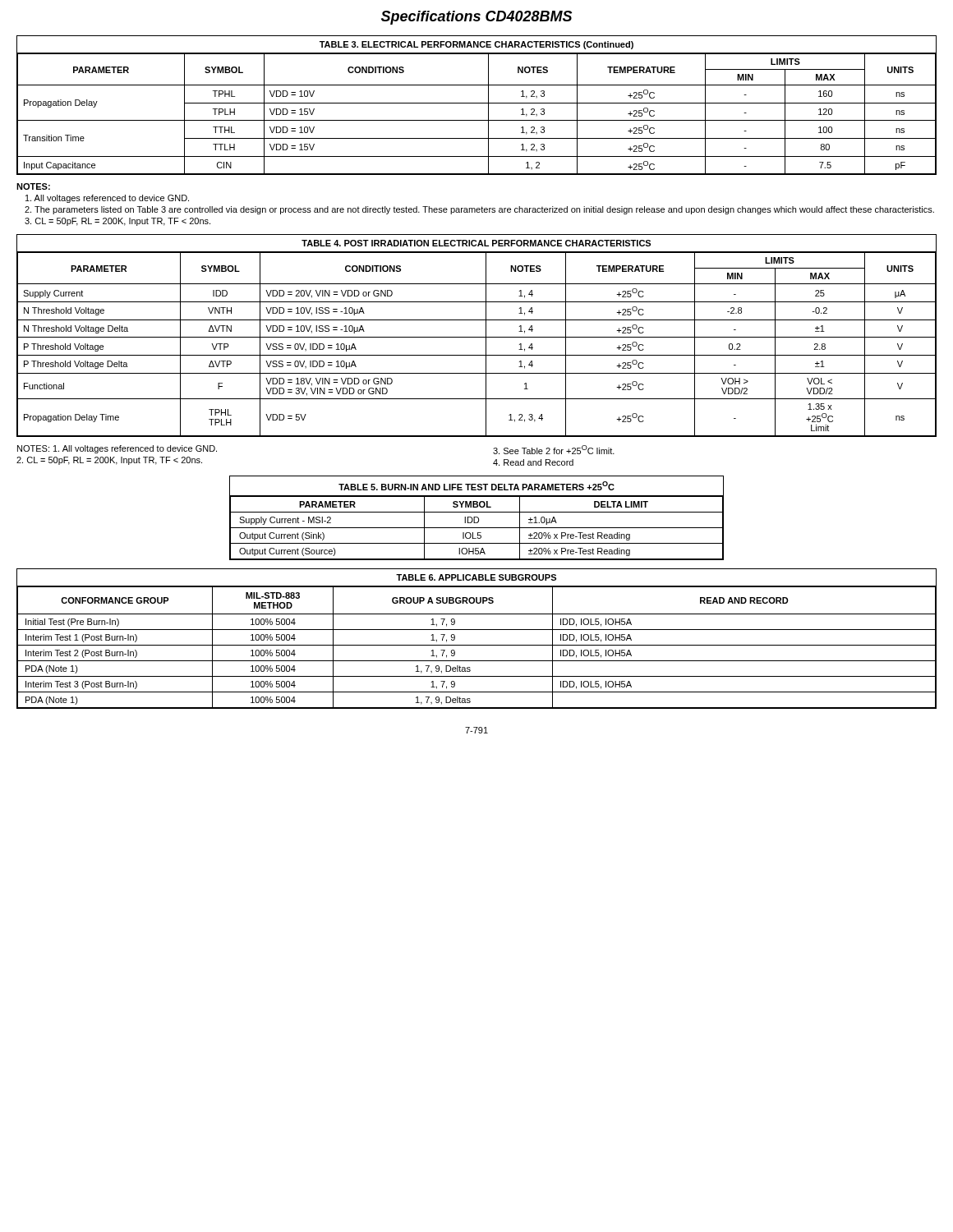953x1232 pixels.
Task: Click on the table containing "VDD = 15V"
Action: click(x=476, y=105)
